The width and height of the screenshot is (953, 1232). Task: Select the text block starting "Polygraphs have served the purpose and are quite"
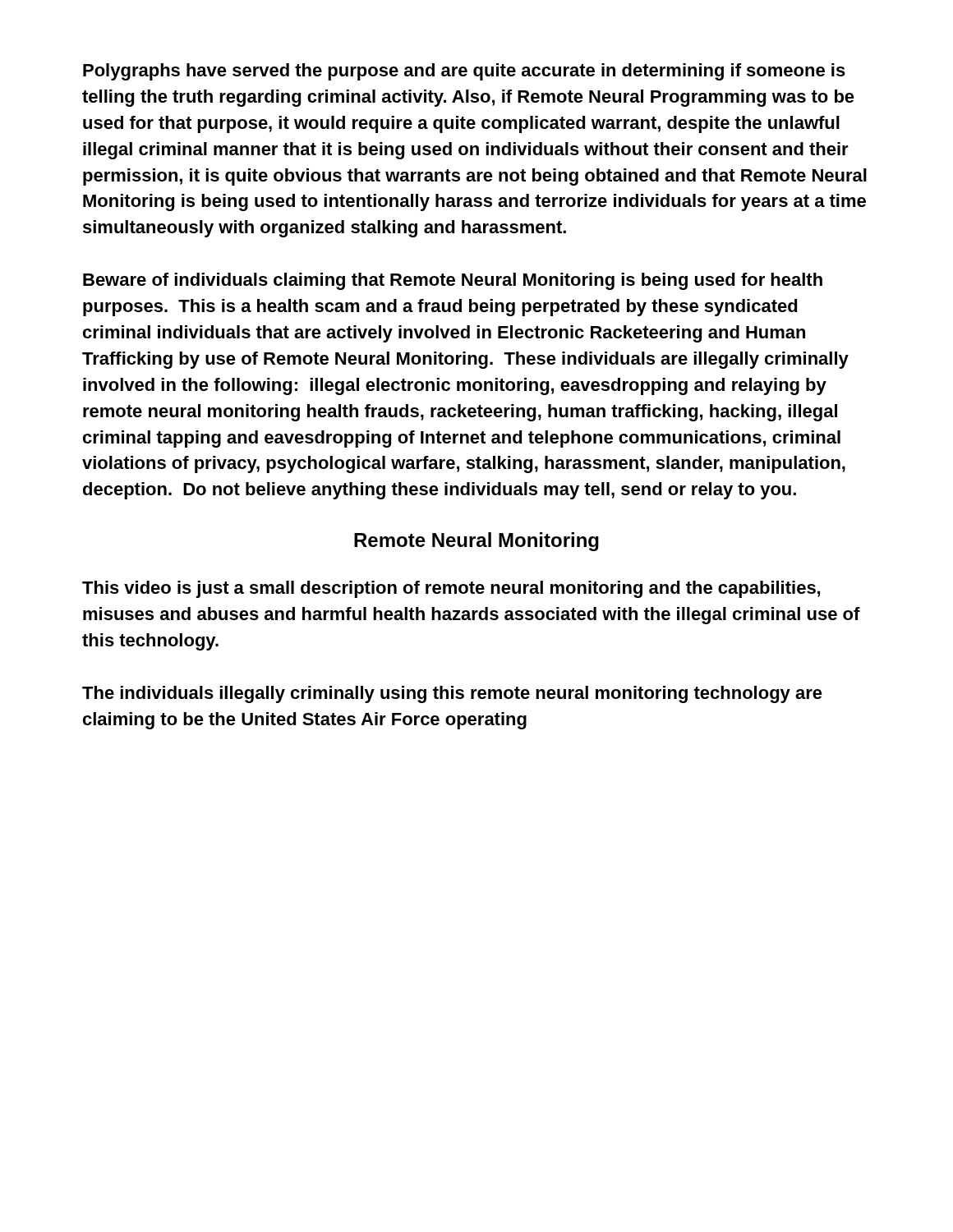tap(475, 149)
